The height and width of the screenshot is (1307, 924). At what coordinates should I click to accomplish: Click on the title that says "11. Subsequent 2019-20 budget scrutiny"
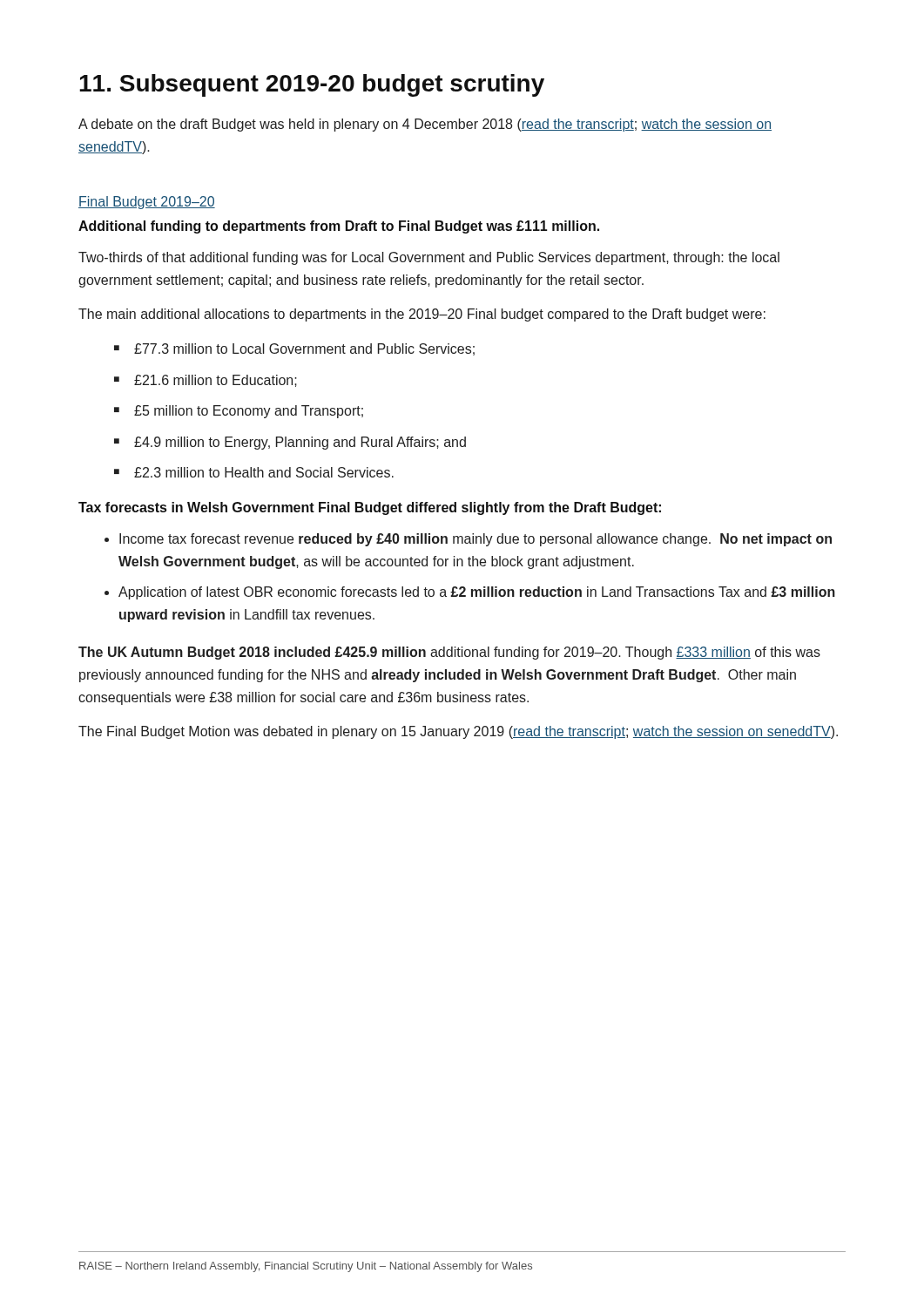click(x=462, y=84)
